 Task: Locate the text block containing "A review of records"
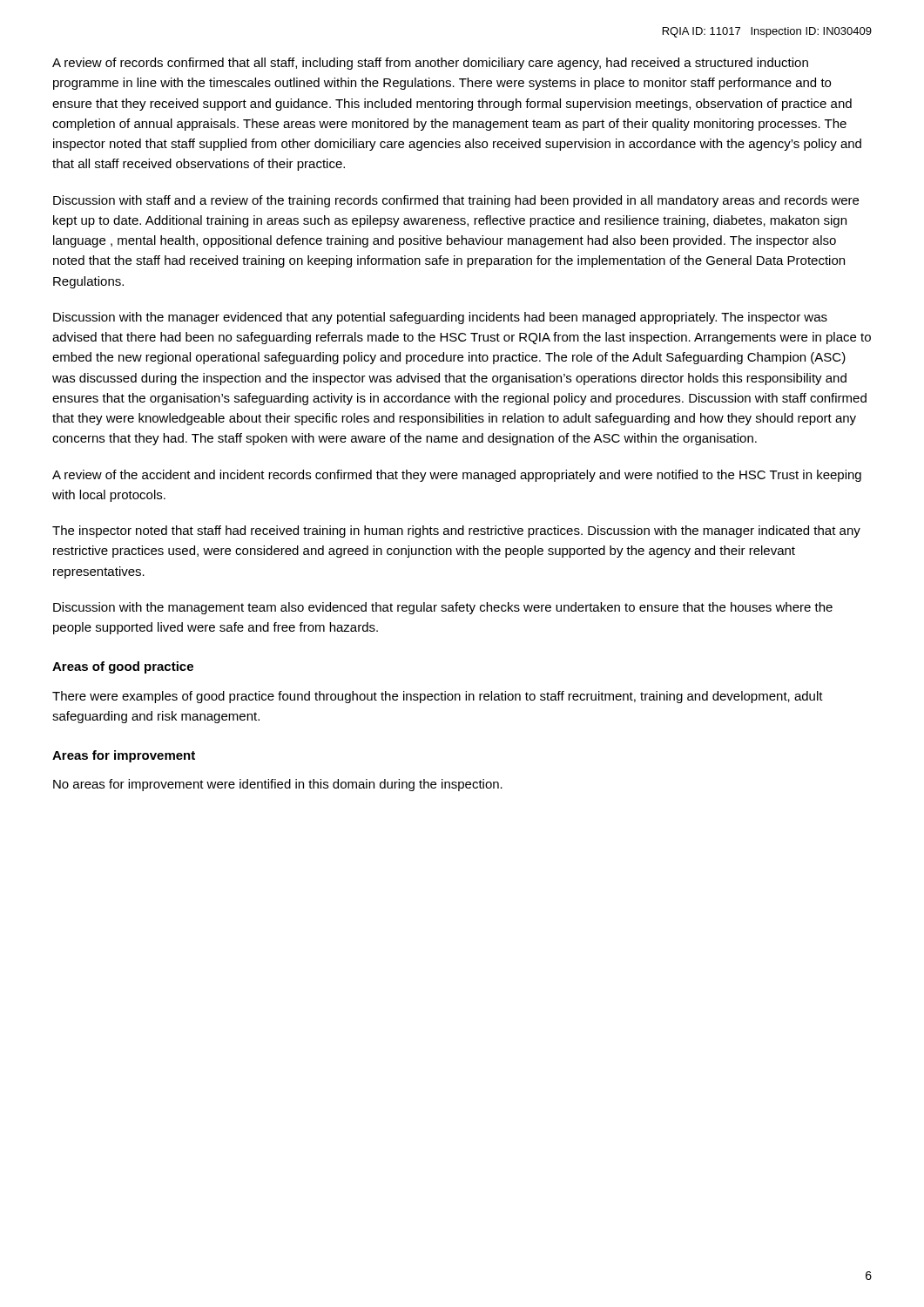pos(457,113)
